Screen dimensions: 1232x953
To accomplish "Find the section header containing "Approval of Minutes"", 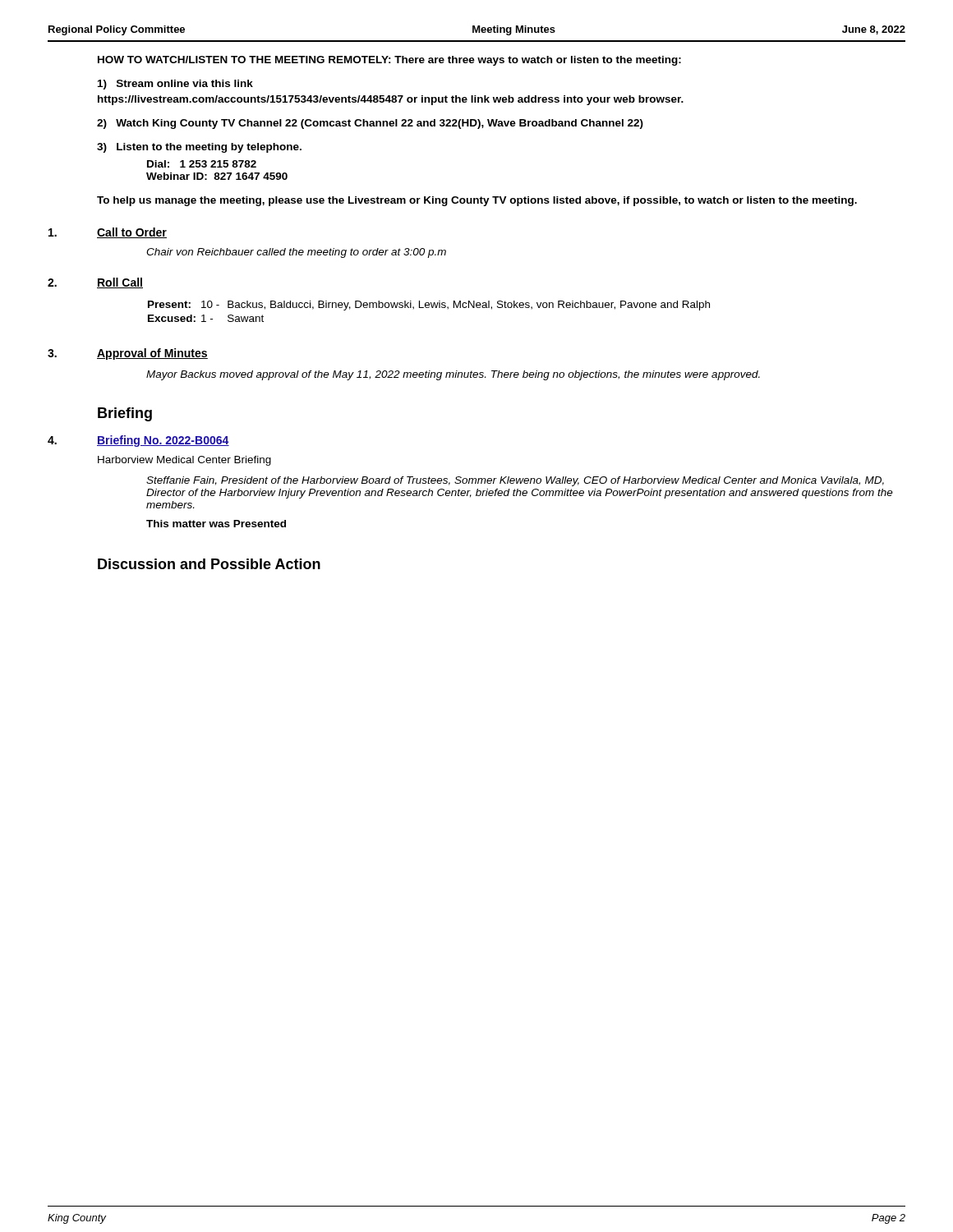I will click(x=152, y=353).
